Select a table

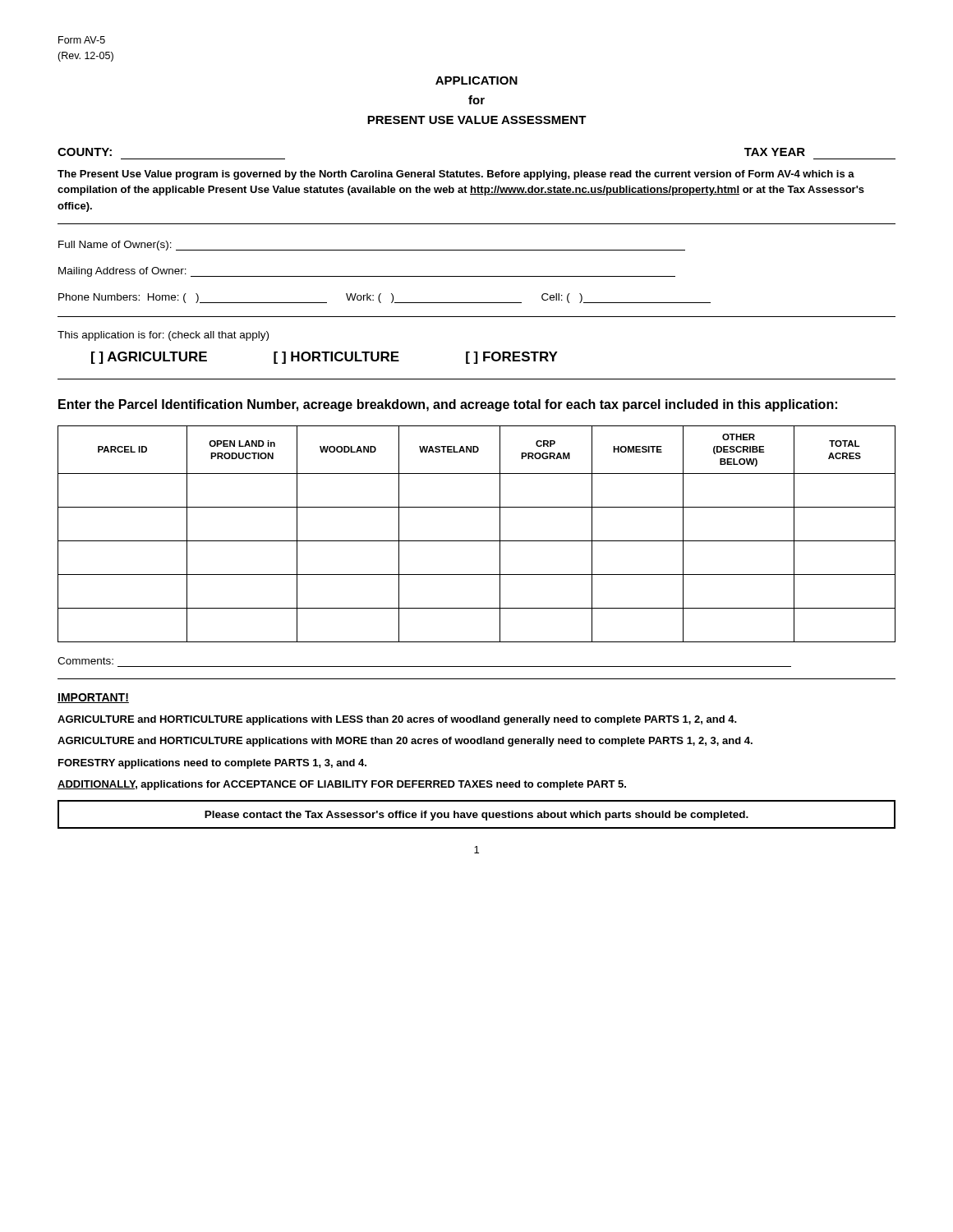click(x=476, y=534)
